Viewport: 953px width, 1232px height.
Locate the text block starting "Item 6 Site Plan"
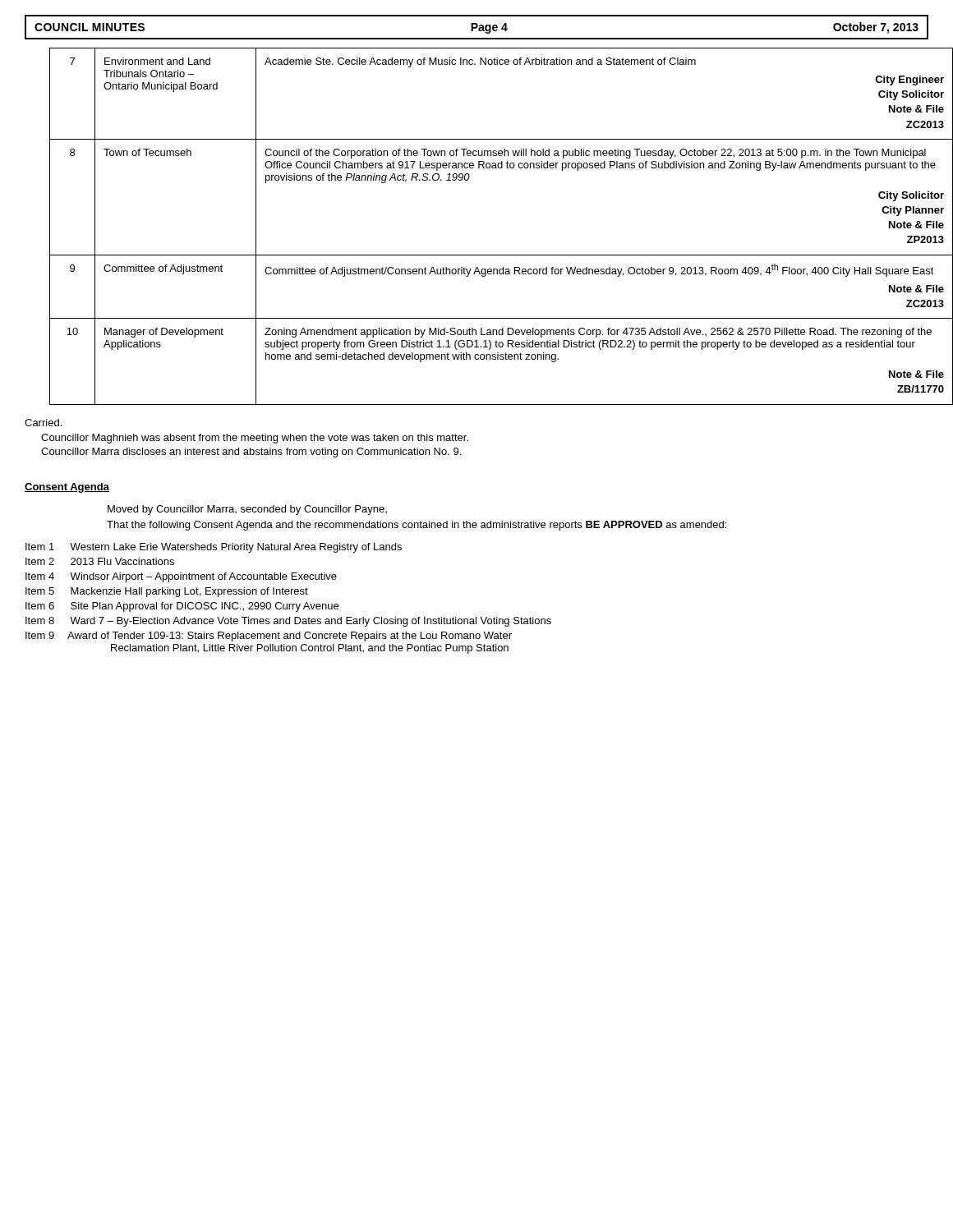tap(182, 605)
